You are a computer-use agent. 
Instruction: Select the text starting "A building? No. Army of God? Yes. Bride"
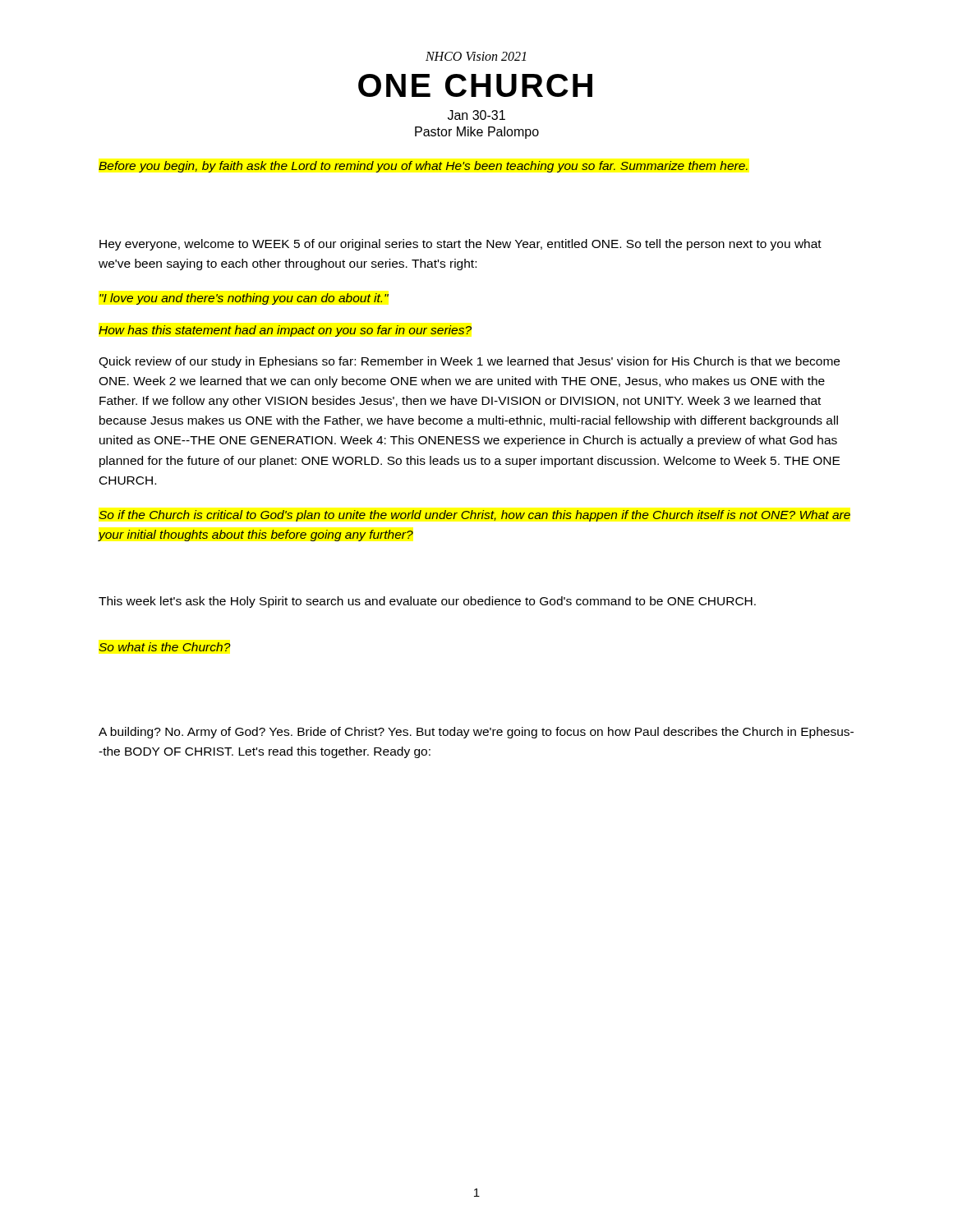pos(476,741)
